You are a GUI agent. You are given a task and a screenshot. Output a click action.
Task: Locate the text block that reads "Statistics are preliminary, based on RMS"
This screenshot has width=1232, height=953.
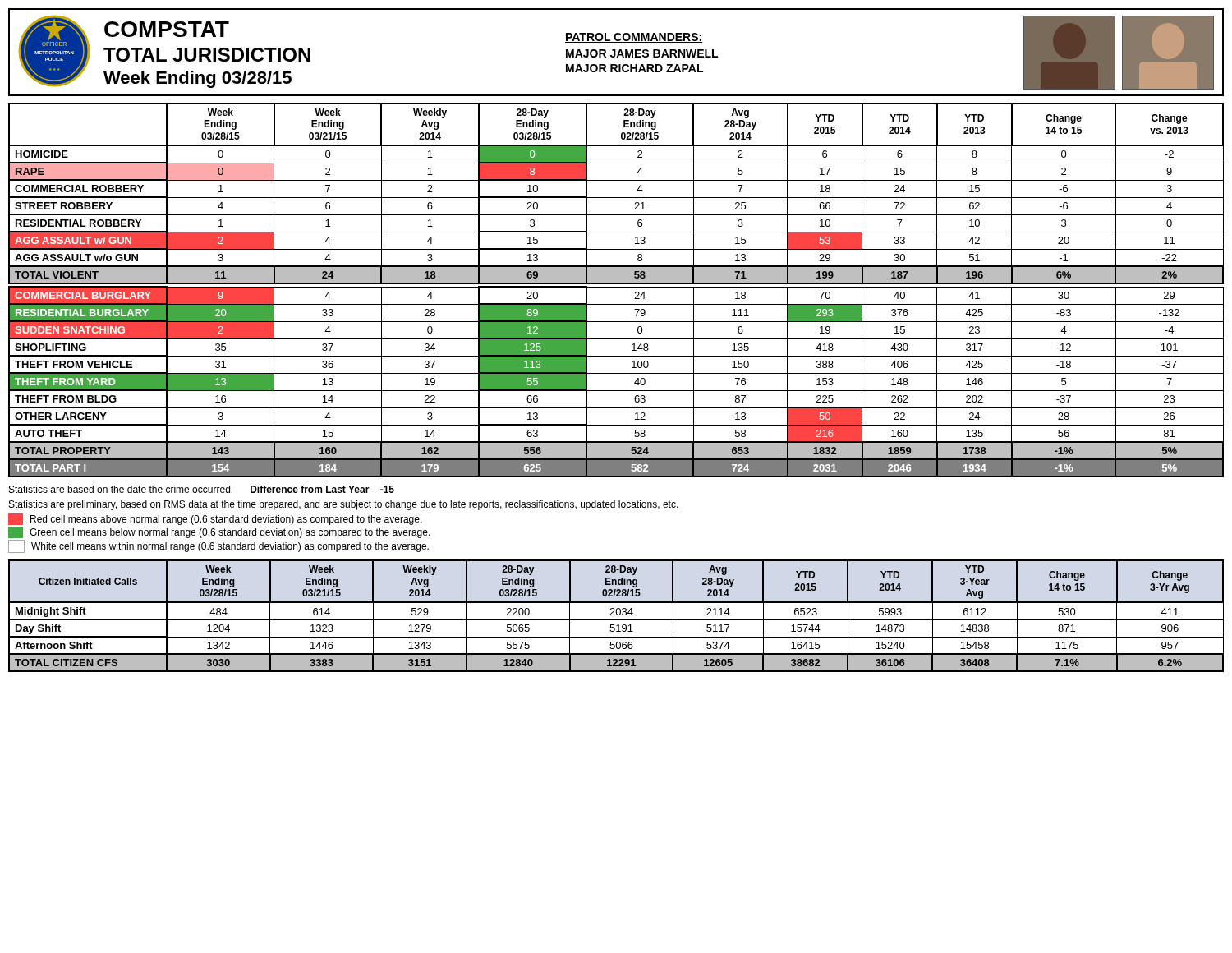pos(343,505)
